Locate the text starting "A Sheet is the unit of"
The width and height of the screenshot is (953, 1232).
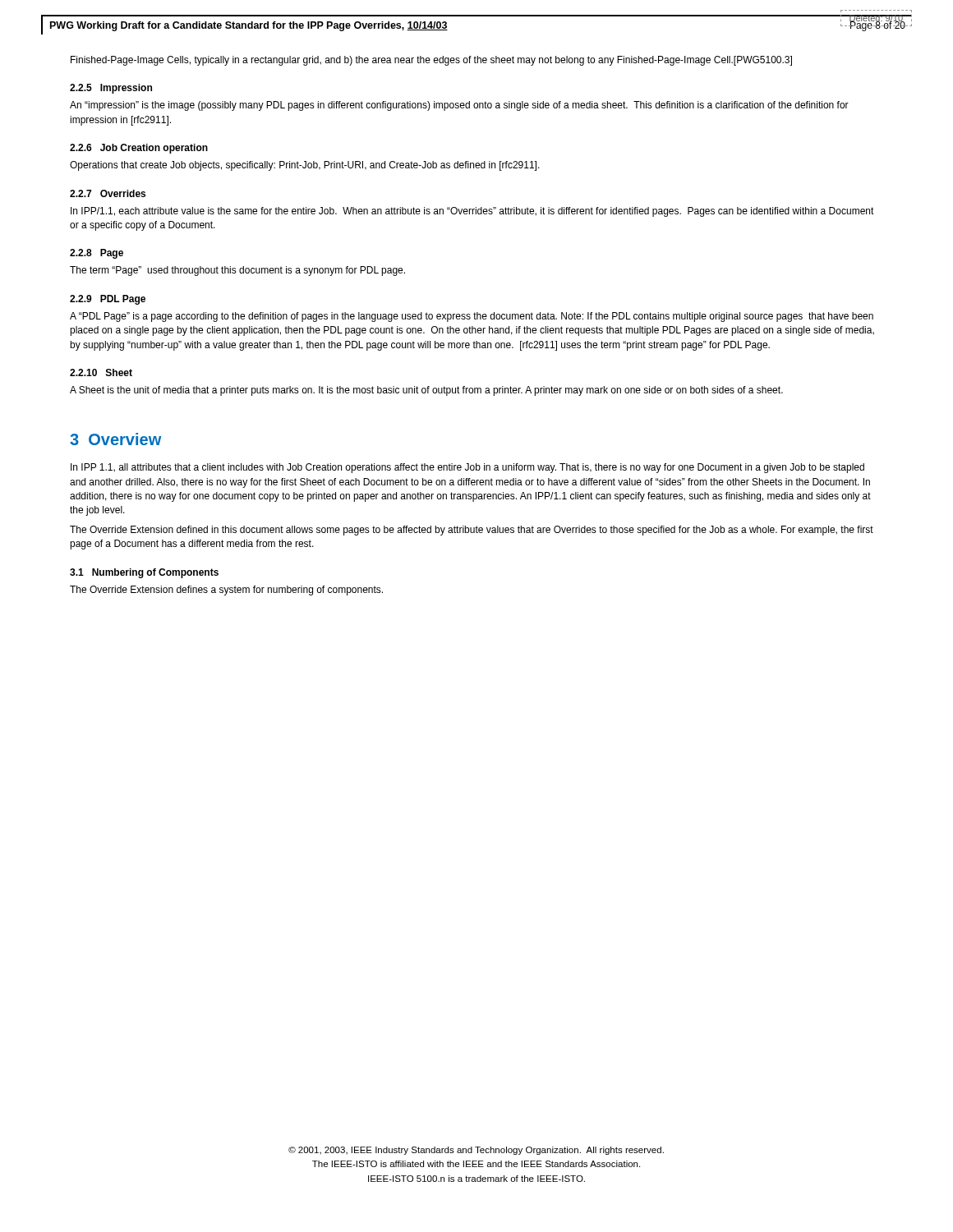[427, 390]
